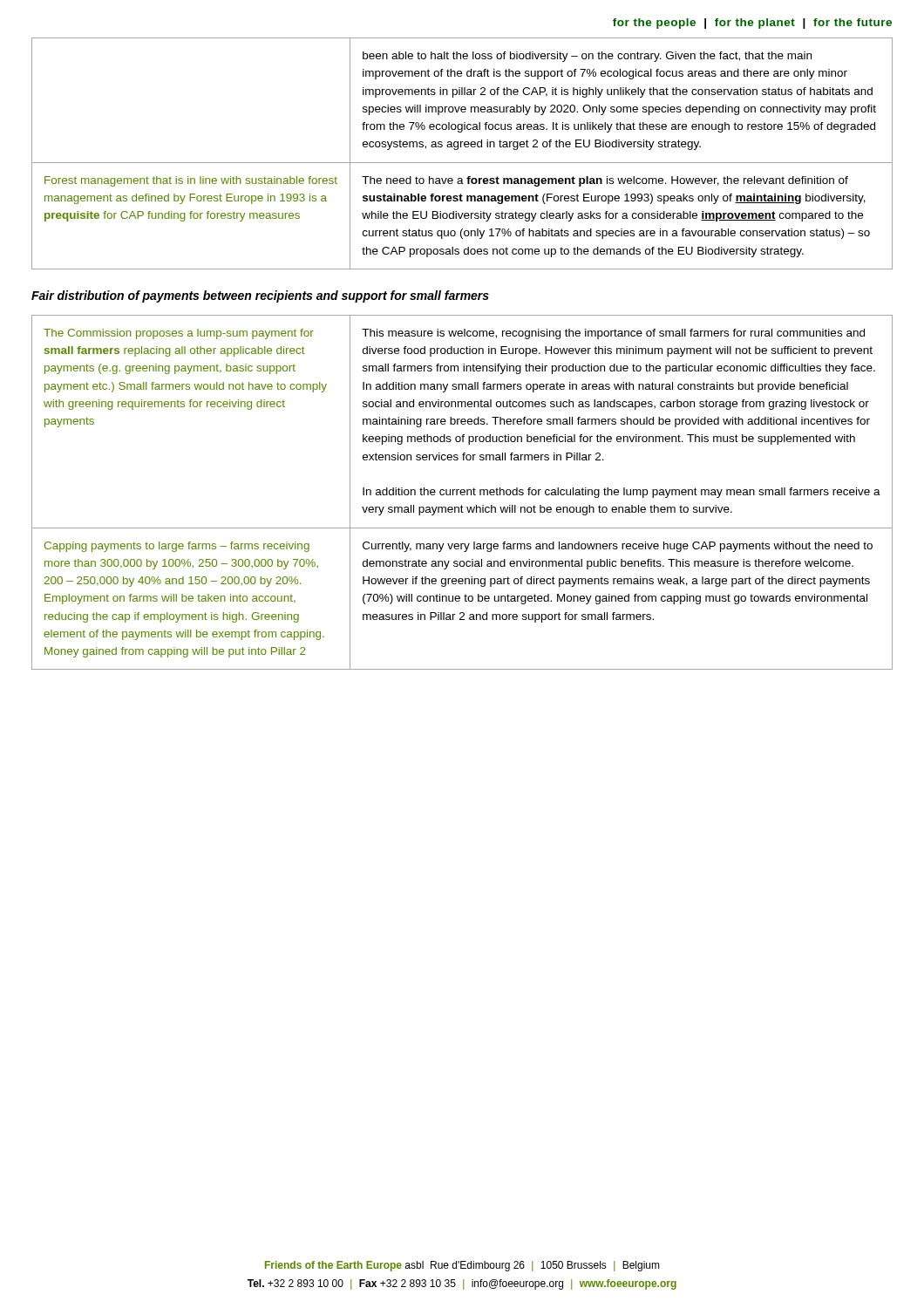Select the table that reads "Currently, many very large farms"
Viewport: 924px width, 1308px height.
tap(462, 492)
